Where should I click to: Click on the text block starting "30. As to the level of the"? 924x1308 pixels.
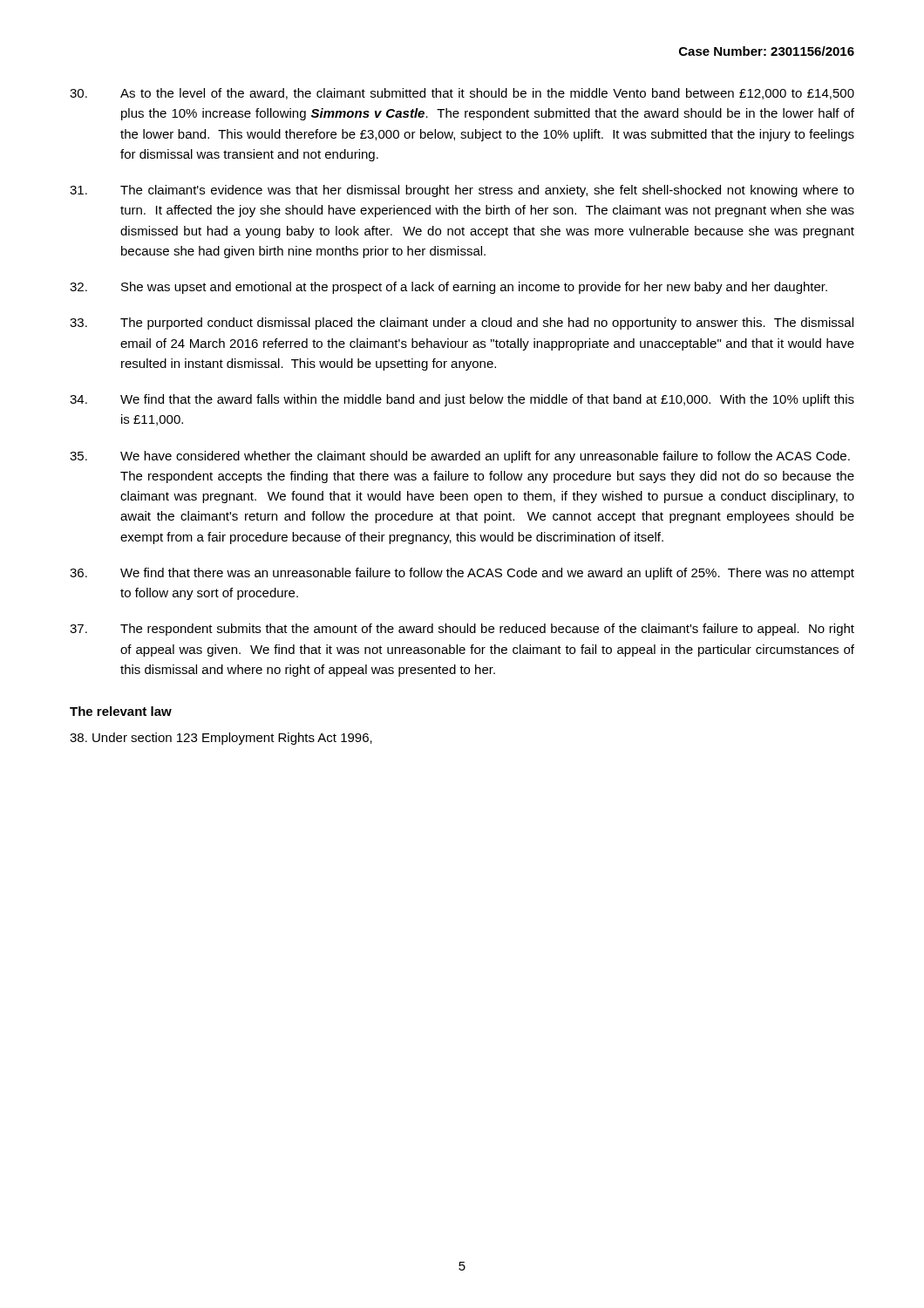tap(462, 123)
